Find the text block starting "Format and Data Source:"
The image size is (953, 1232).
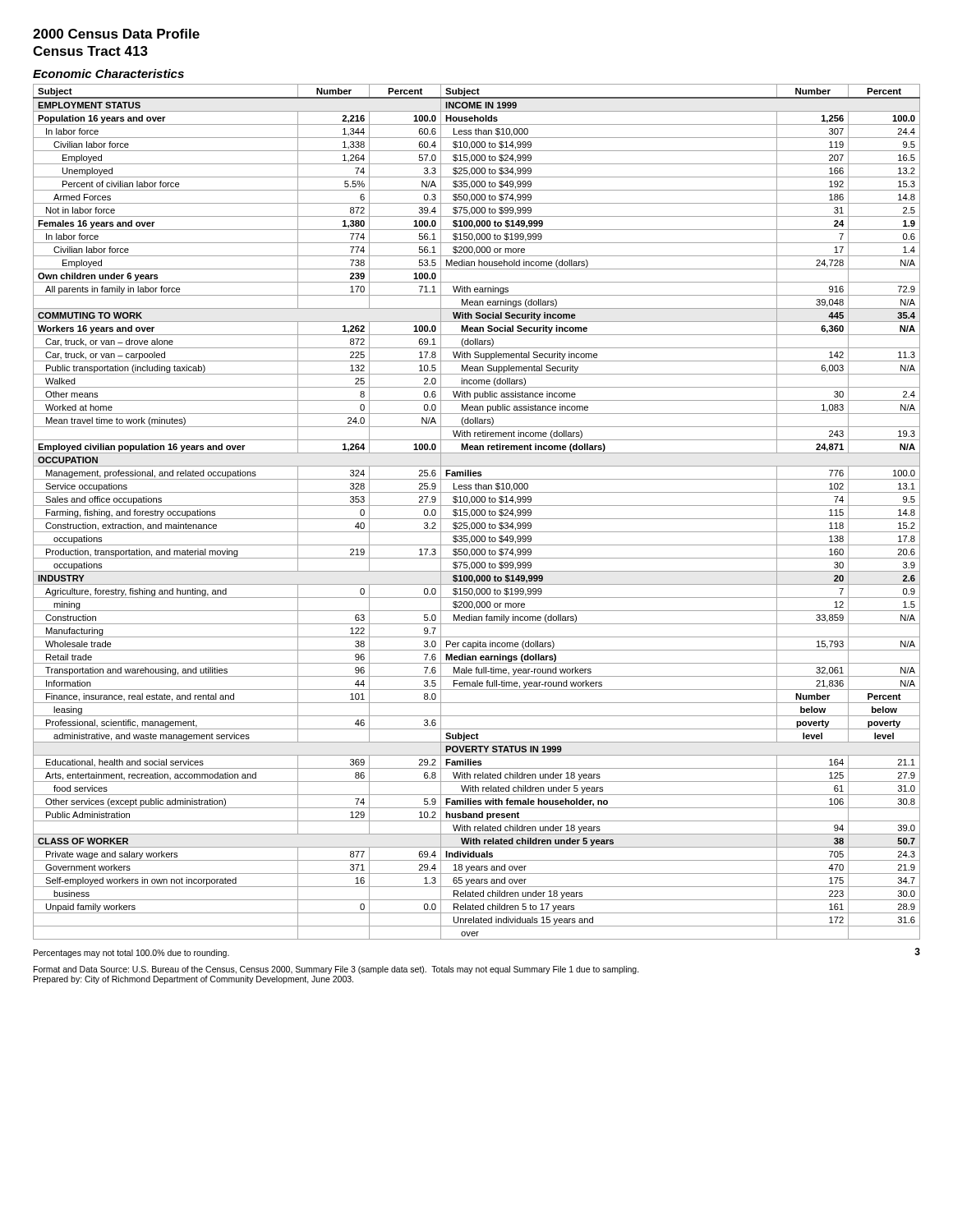[x=336, y=974]
